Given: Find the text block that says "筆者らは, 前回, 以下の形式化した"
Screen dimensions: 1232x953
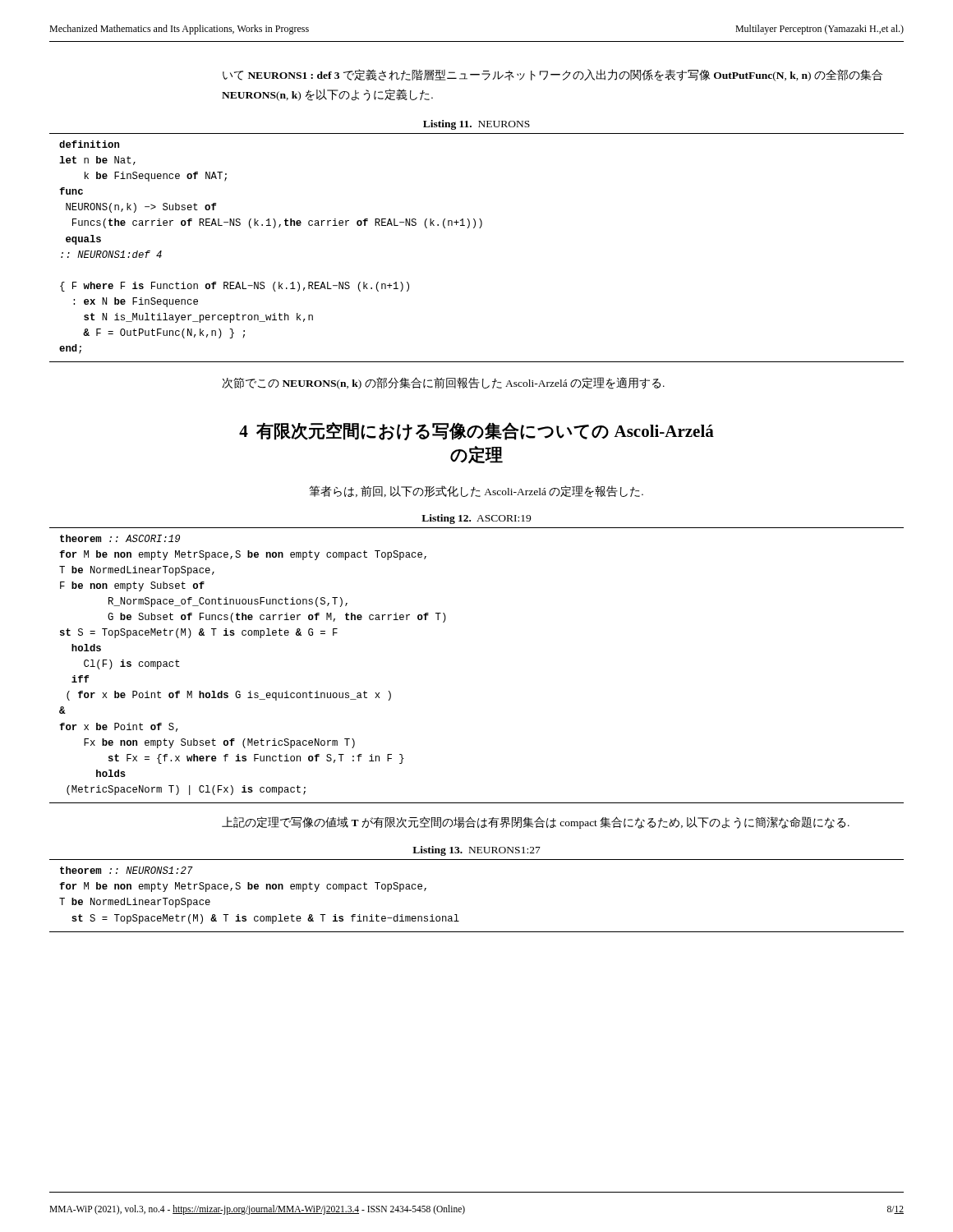Looking at the screenshot, I should tap(476, 492).
